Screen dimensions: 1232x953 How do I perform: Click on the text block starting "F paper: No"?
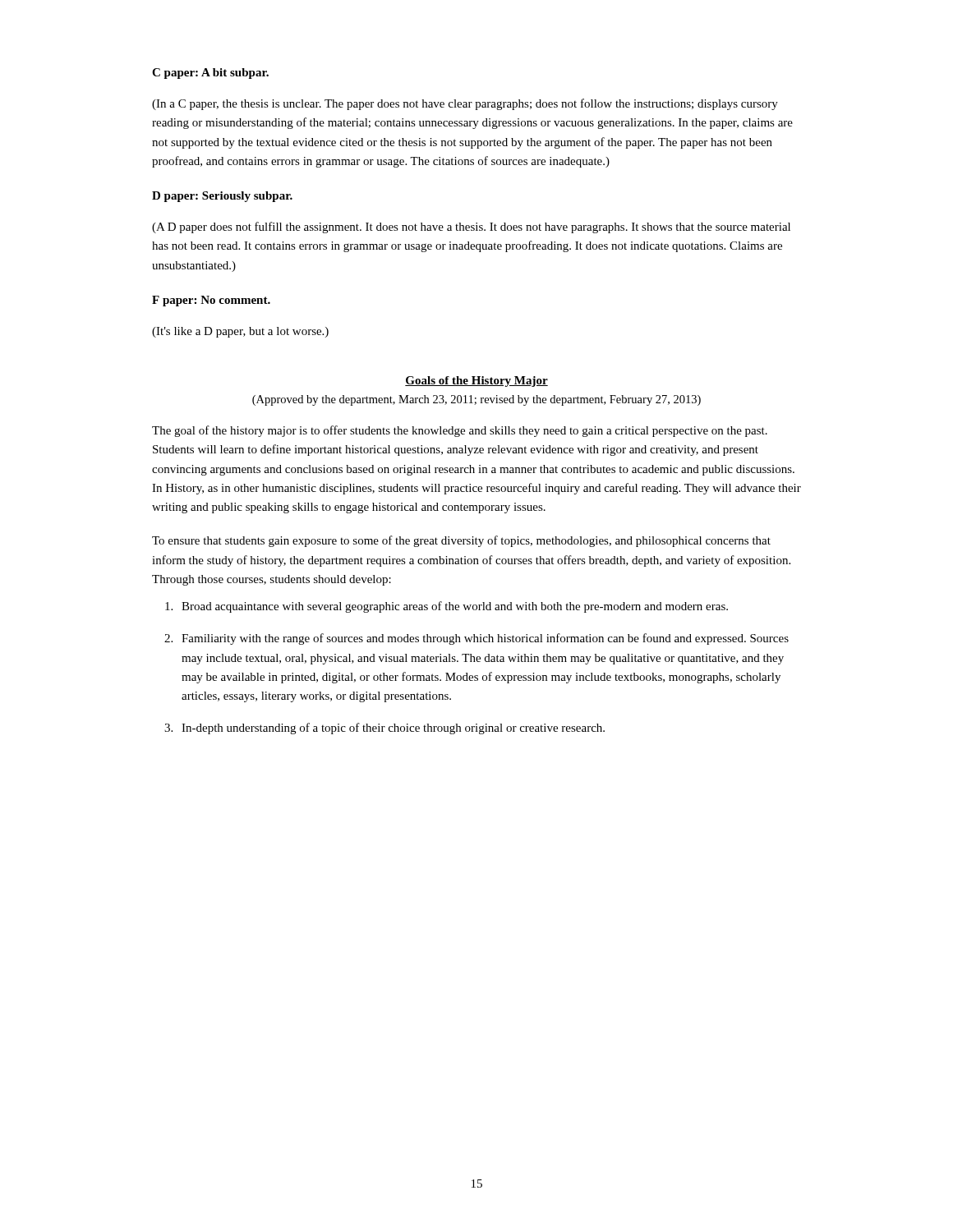tap(211, 301)
